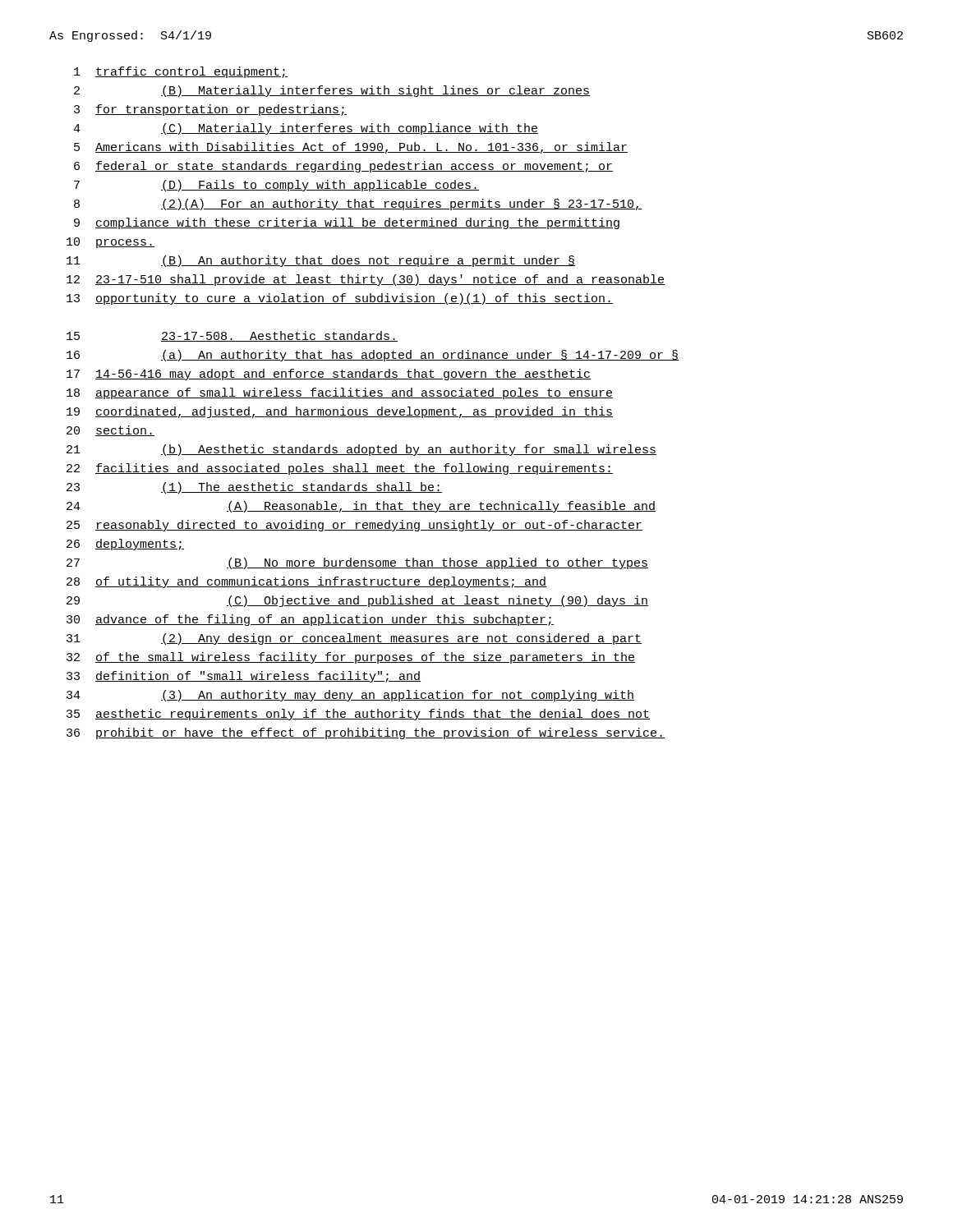Point to the block starting "34 (3) An authority may deny an application"
This screenshot has height=1232, width=953.
[x=342, y=696]
